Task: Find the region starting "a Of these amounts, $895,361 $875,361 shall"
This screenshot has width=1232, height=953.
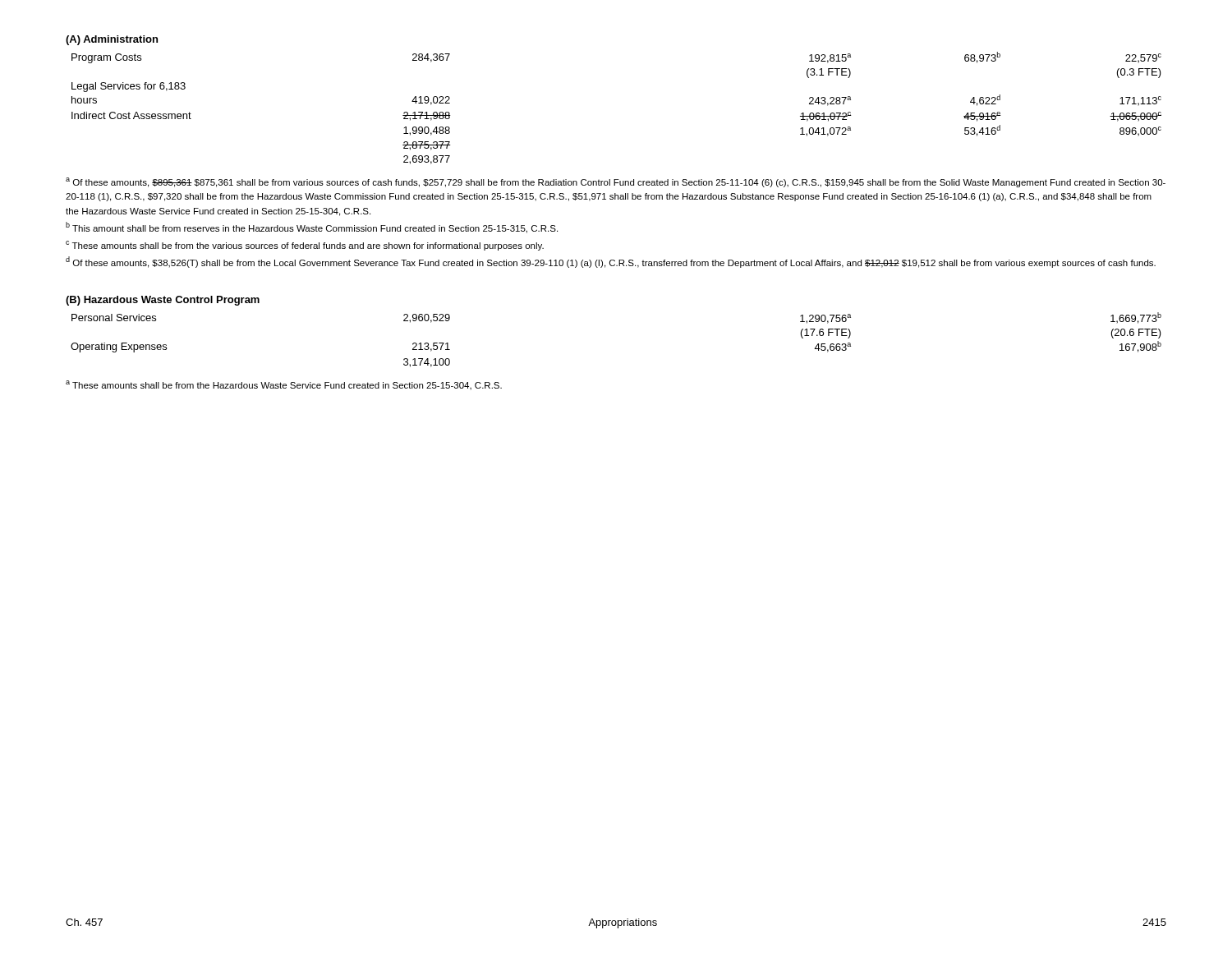Action: (616, 196)
